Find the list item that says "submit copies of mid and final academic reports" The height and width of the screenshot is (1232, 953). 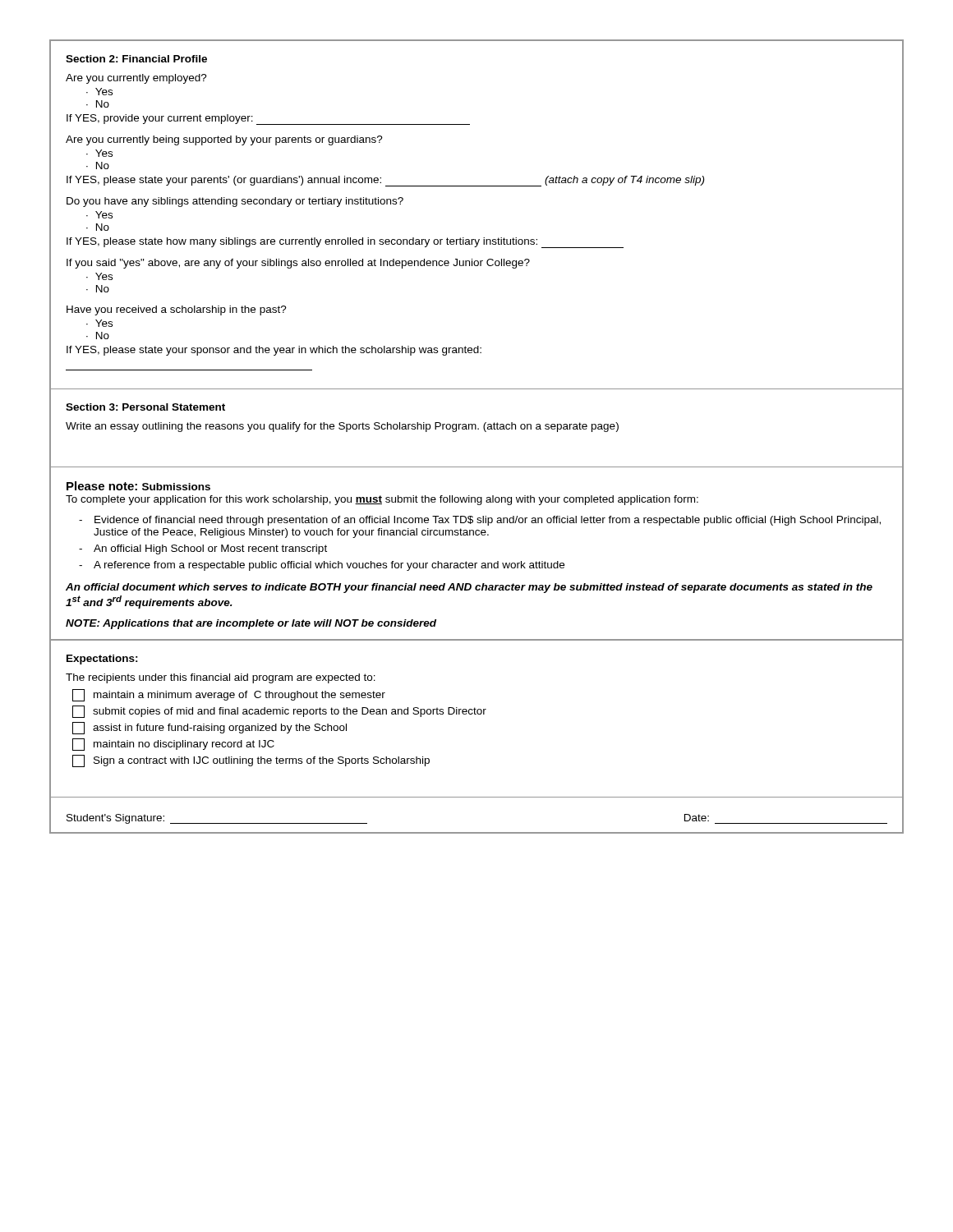click(279, 711)
